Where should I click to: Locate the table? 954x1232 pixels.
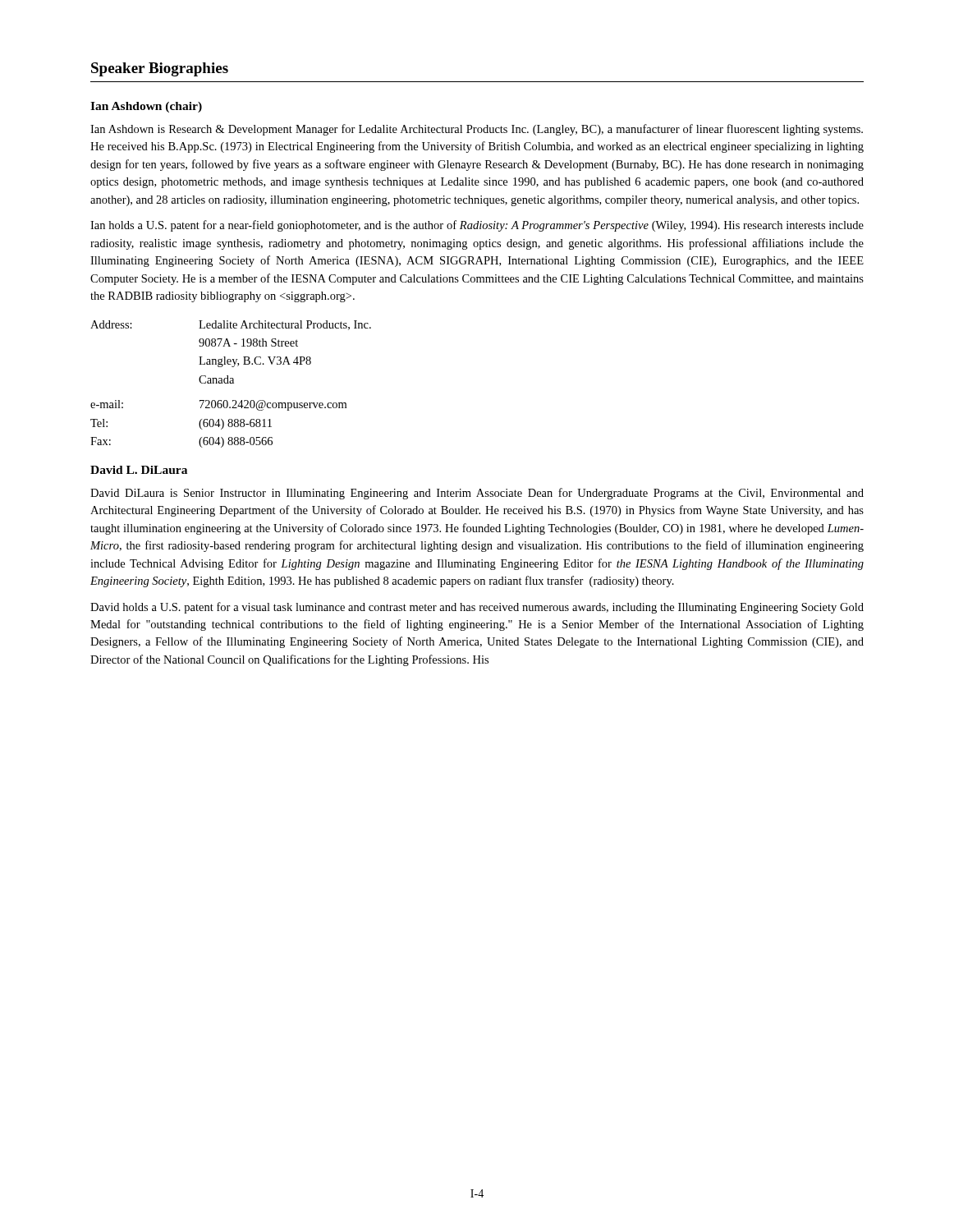click(x=477, y=383)
